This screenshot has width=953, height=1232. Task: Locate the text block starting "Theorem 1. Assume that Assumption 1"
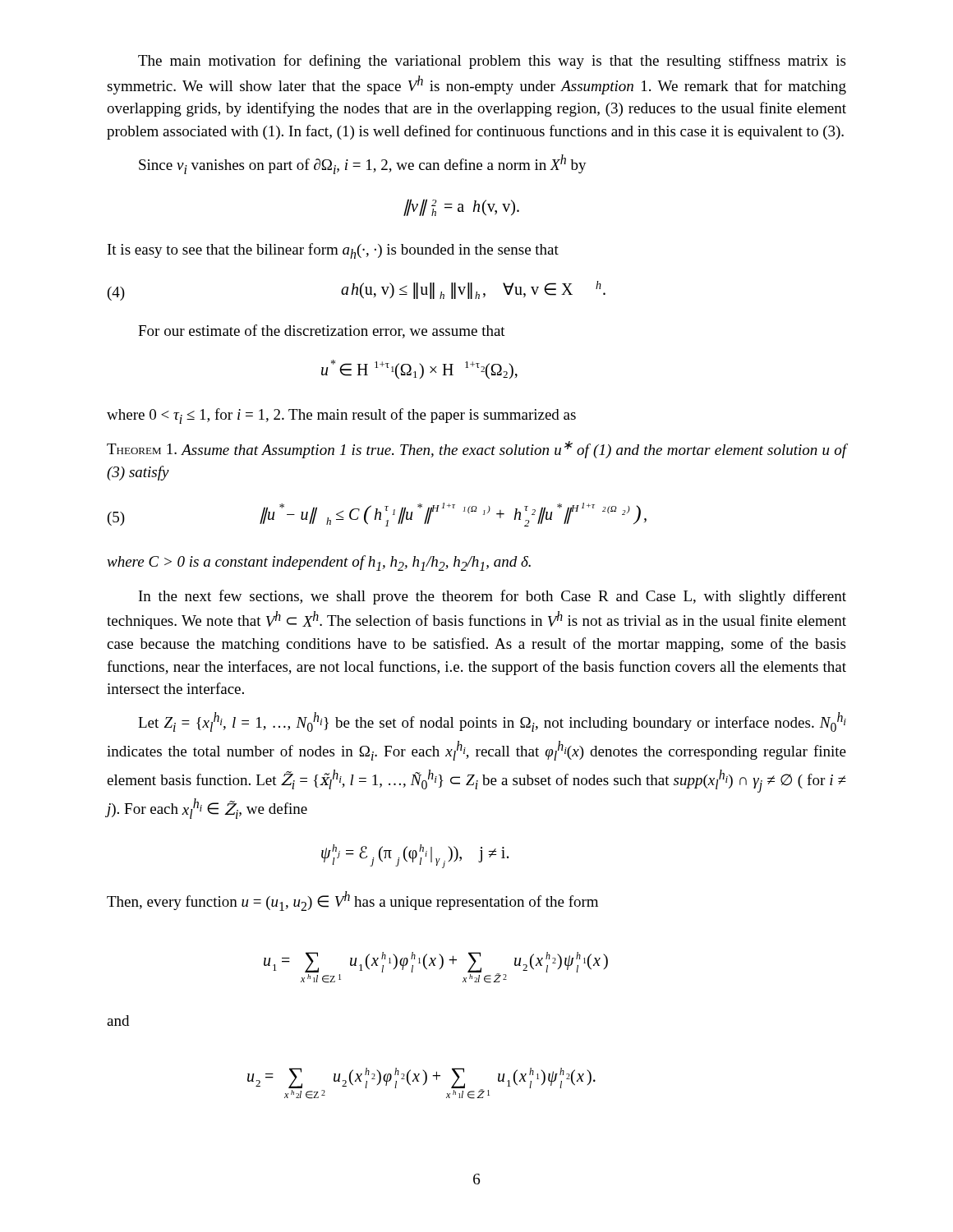[476, 459]
